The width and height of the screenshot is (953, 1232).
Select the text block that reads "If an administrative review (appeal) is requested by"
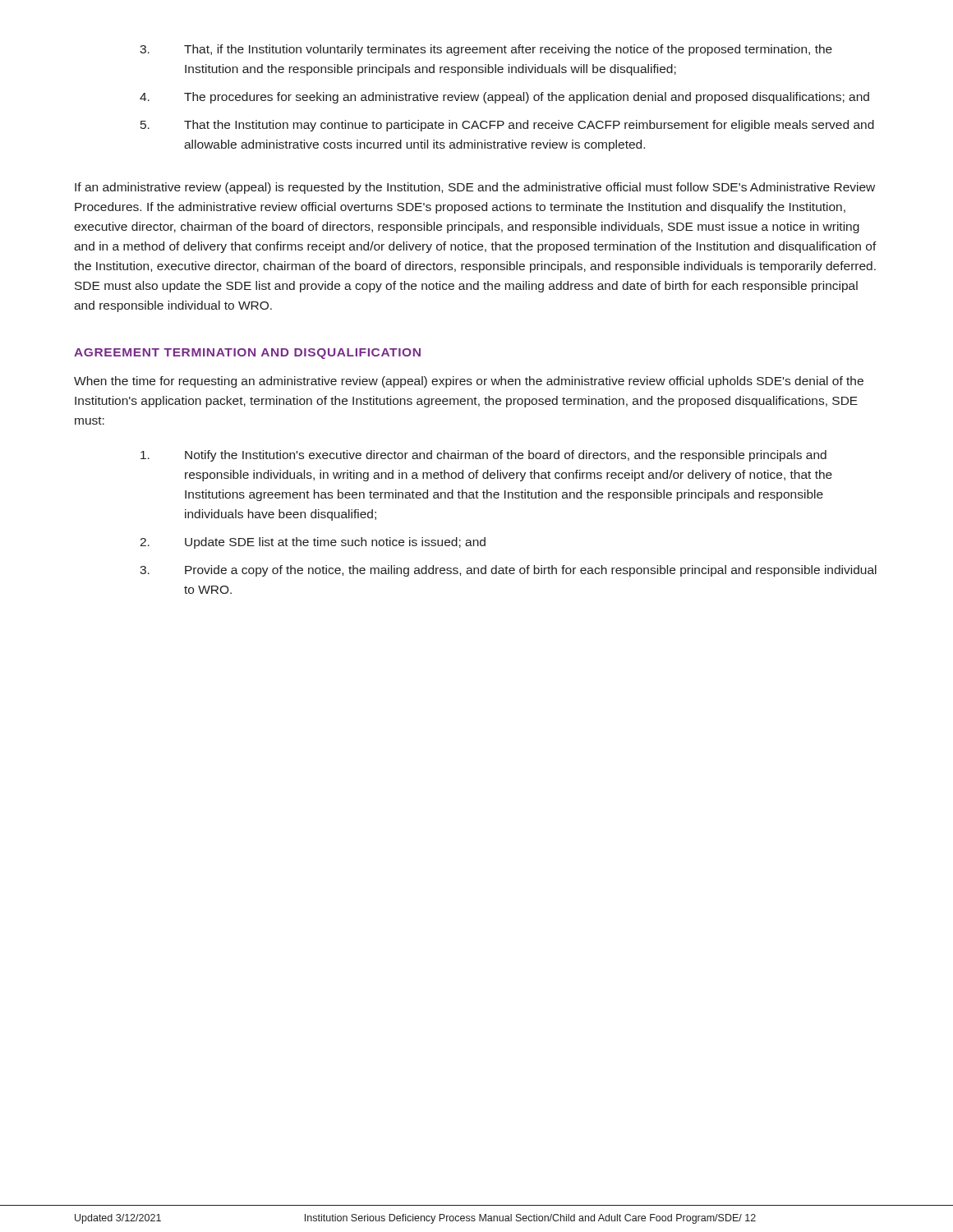(x=475, y=246)
